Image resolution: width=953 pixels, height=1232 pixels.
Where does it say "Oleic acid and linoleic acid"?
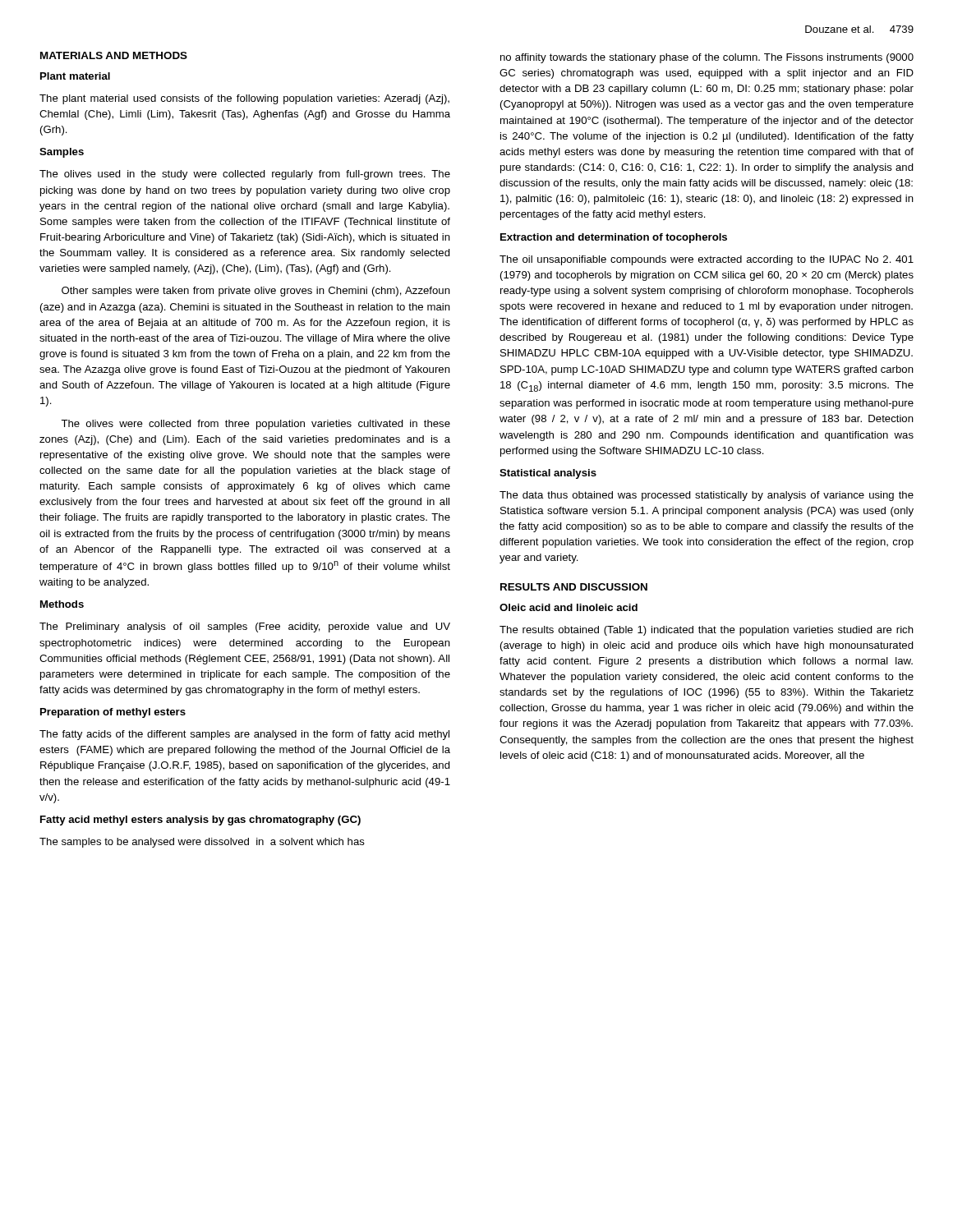(x=569, y=607)
